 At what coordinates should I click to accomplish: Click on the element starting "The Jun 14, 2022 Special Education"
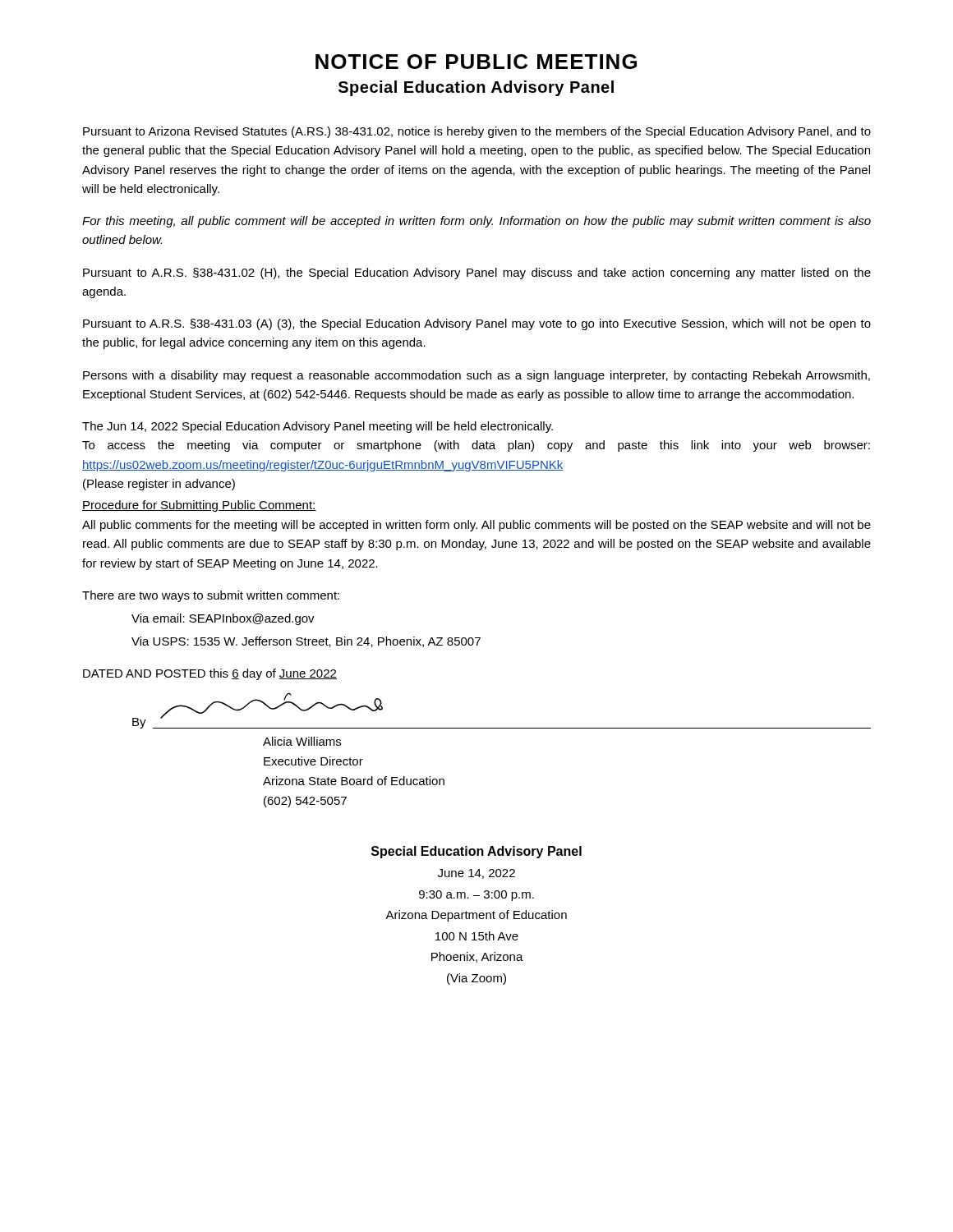(476, 454)
